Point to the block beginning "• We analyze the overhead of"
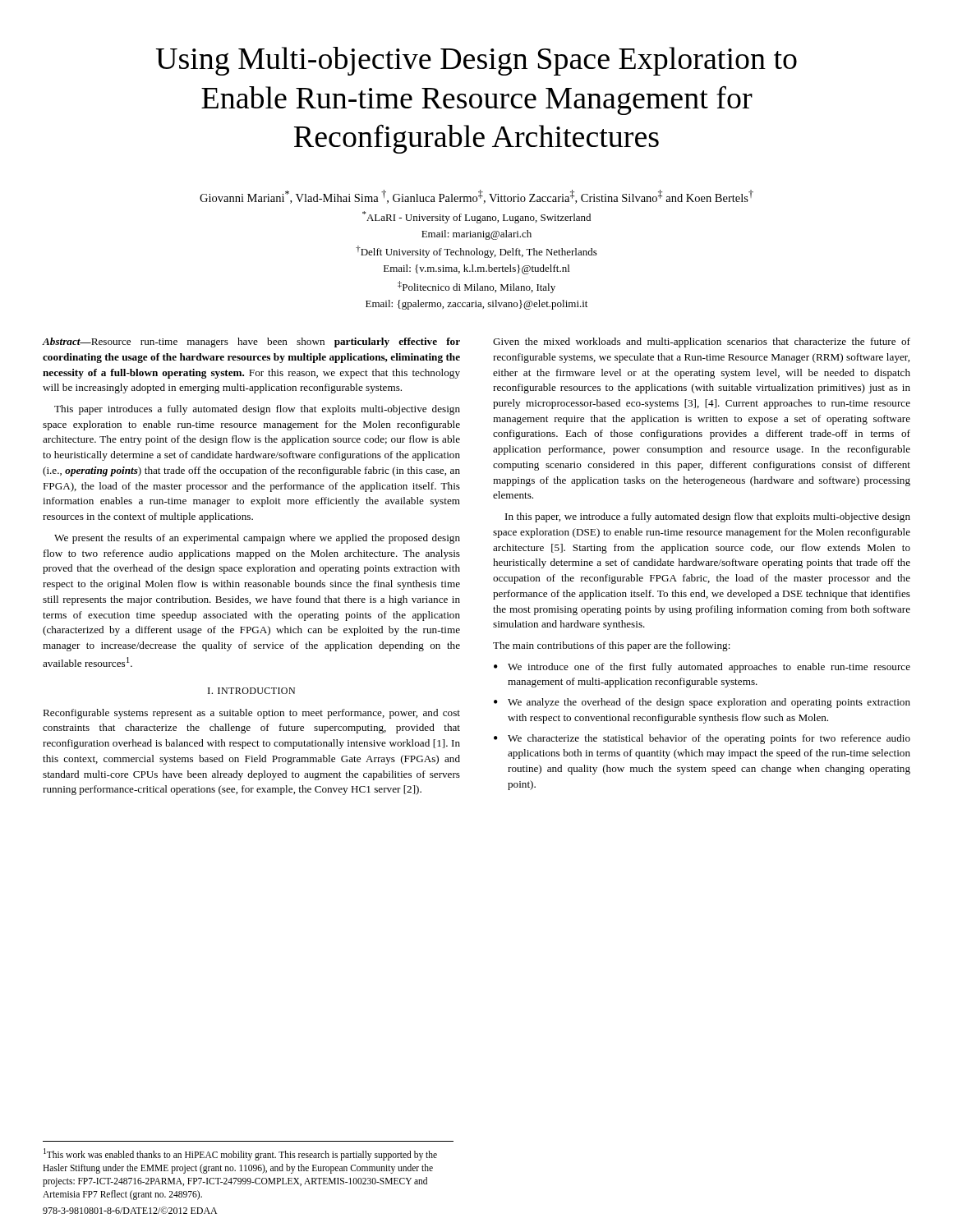 point(702,710)
